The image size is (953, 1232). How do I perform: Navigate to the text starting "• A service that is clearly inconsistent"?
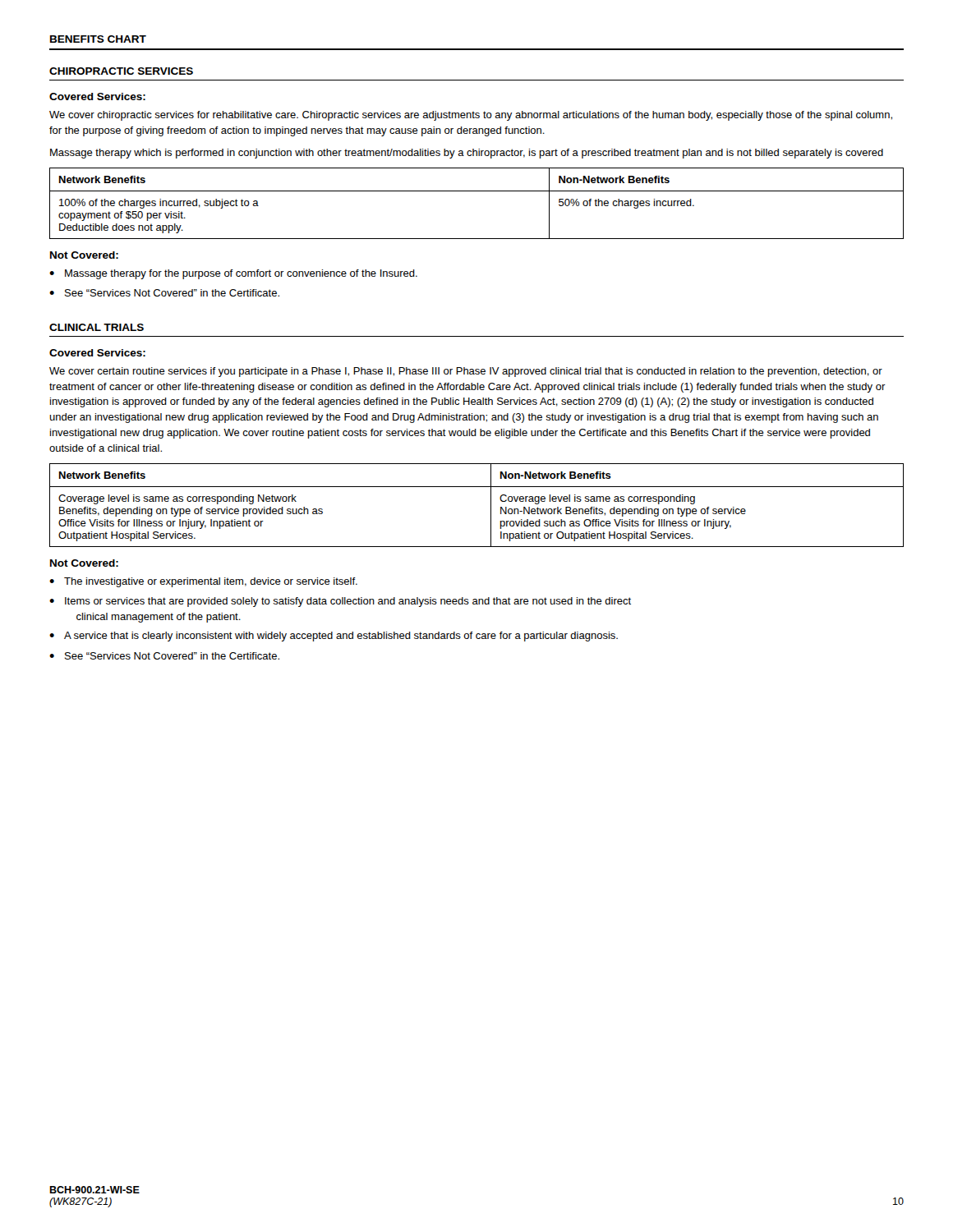coord(334,637)
